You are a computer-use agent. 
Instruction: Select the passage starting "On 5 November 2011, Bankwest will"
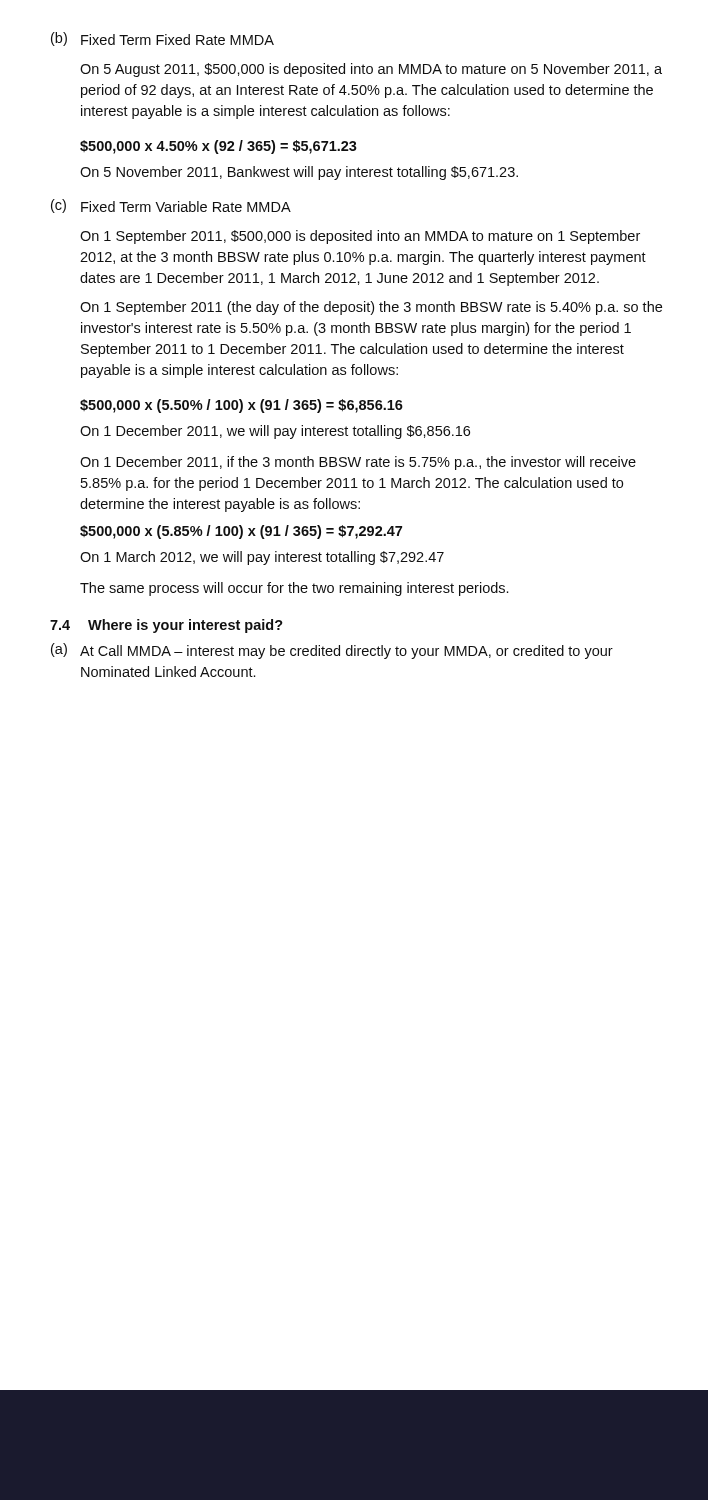374,173
